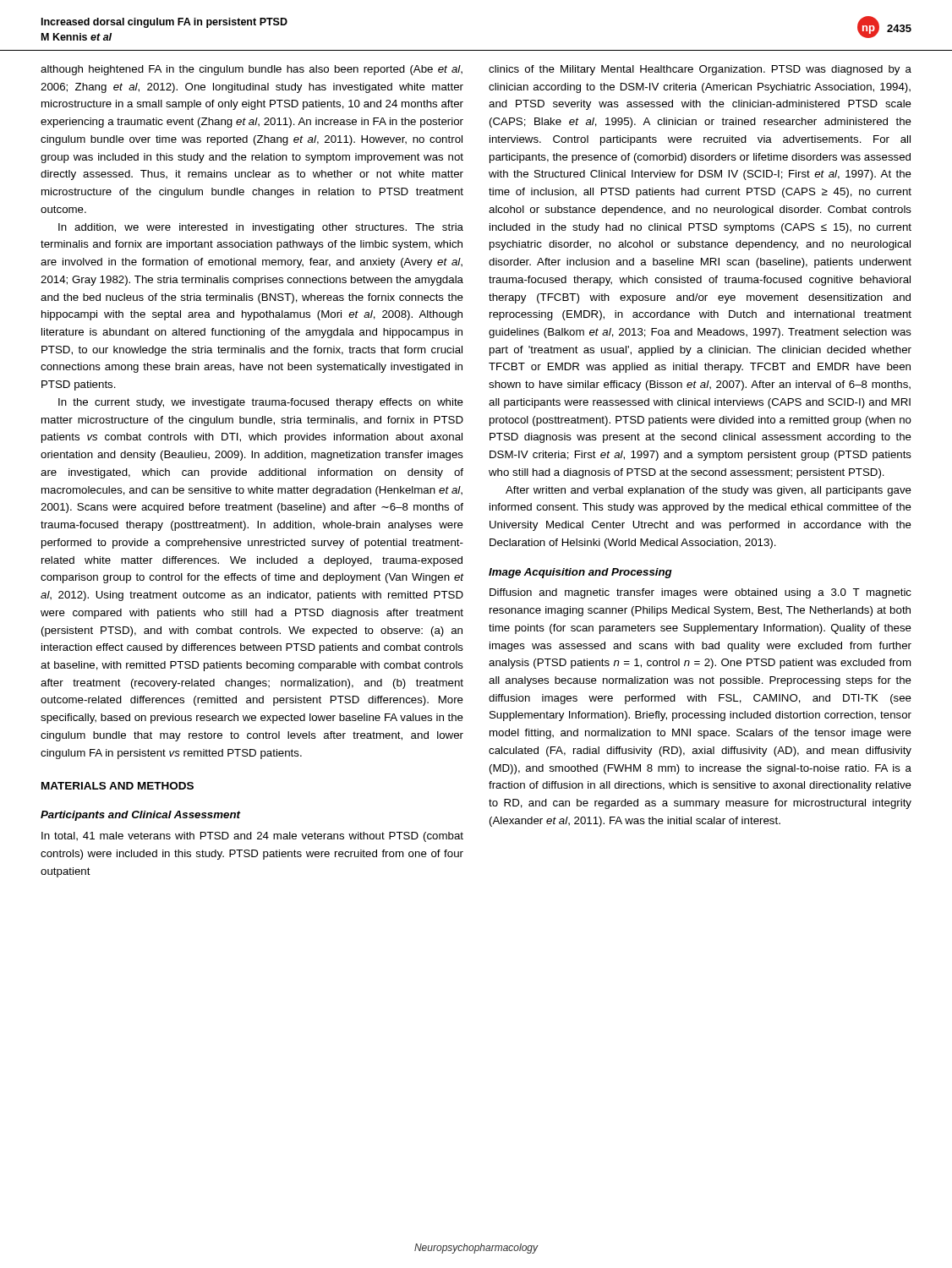Find the region starting "In the current study, we investigate"
Viewport: 952px width, 1268px height.
[252, 578]
